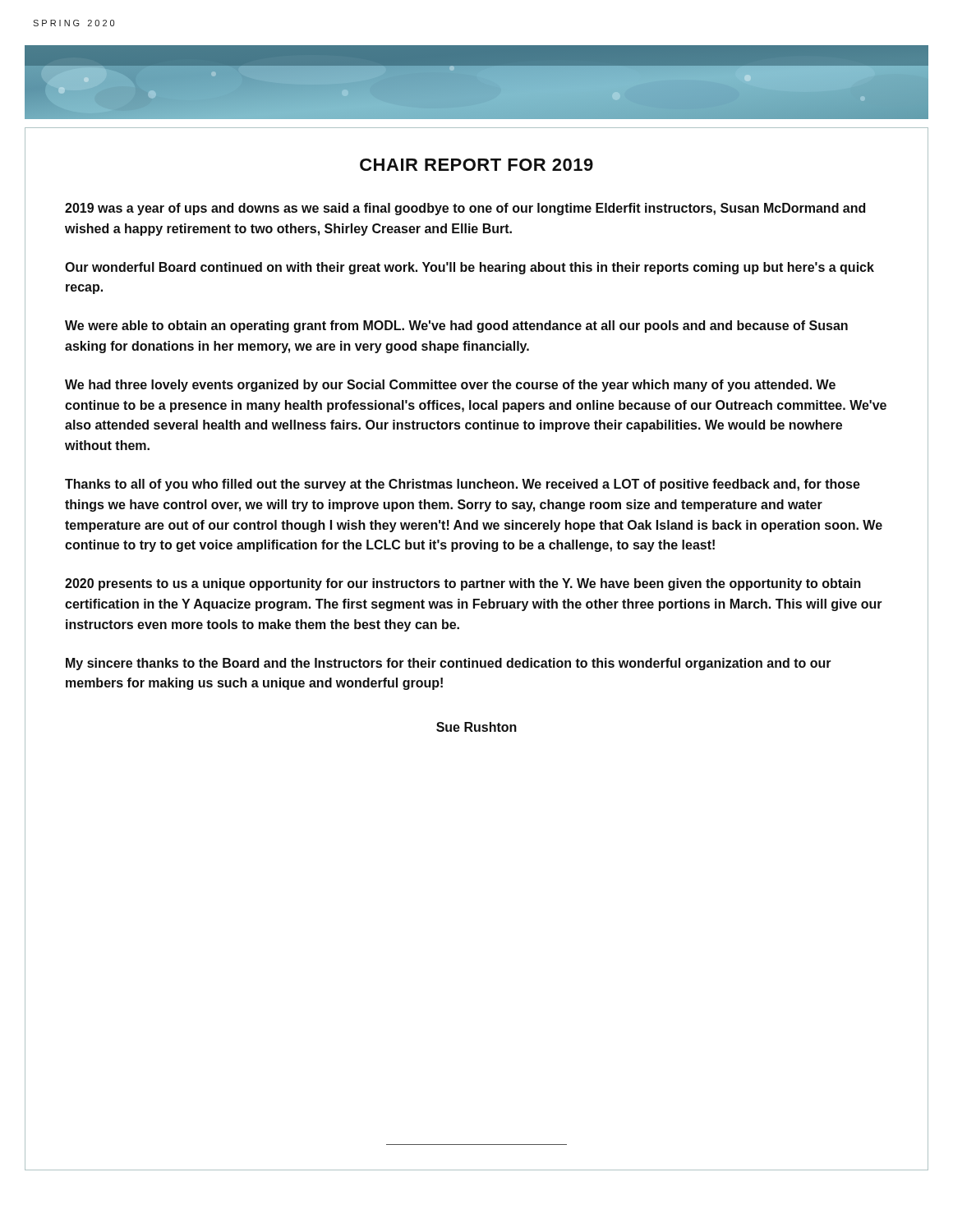Click a photo
953x1232 pixels.
(476, 82)
